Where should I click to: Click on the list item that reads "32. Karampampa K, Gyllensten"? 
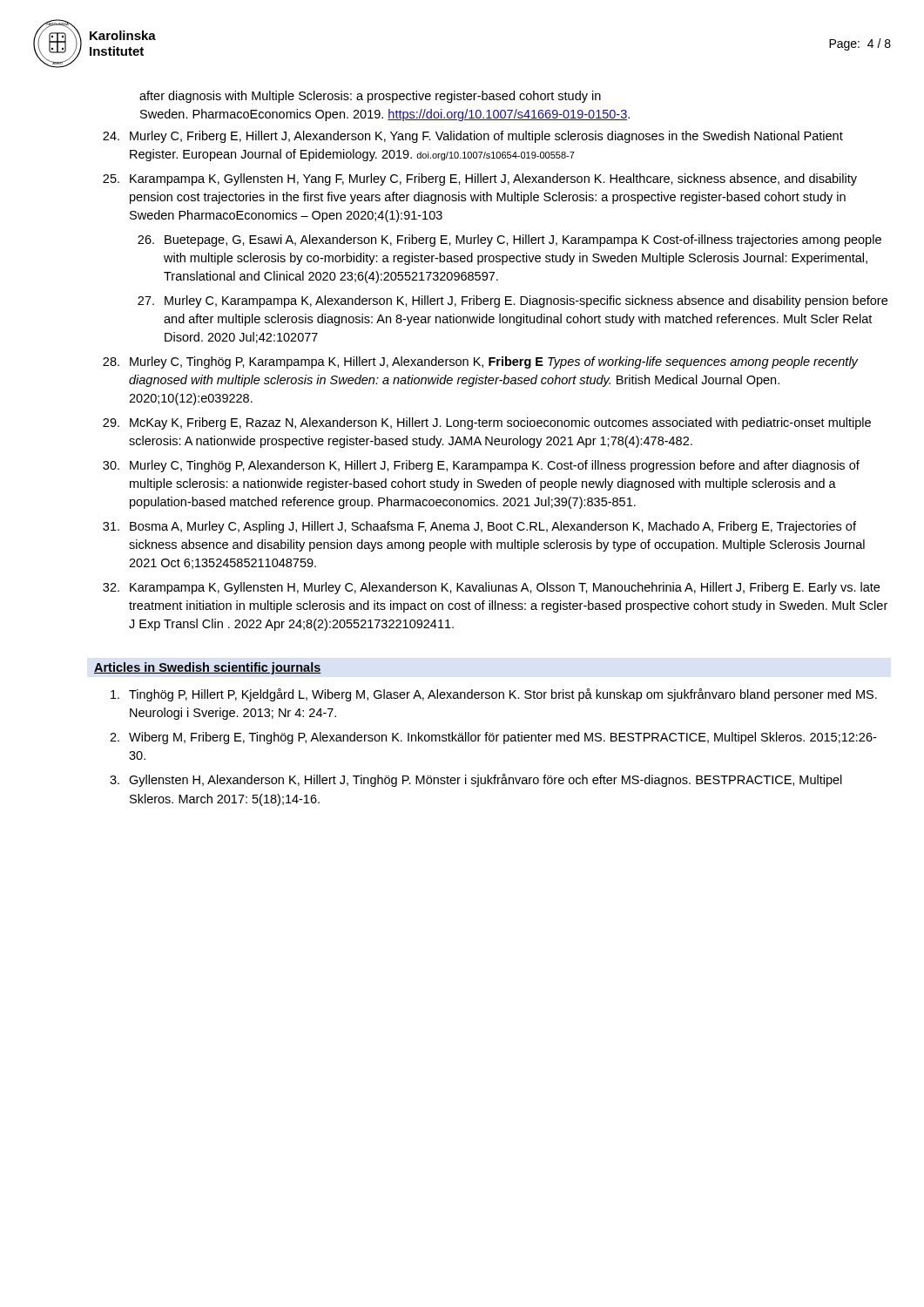coord(489,606)
